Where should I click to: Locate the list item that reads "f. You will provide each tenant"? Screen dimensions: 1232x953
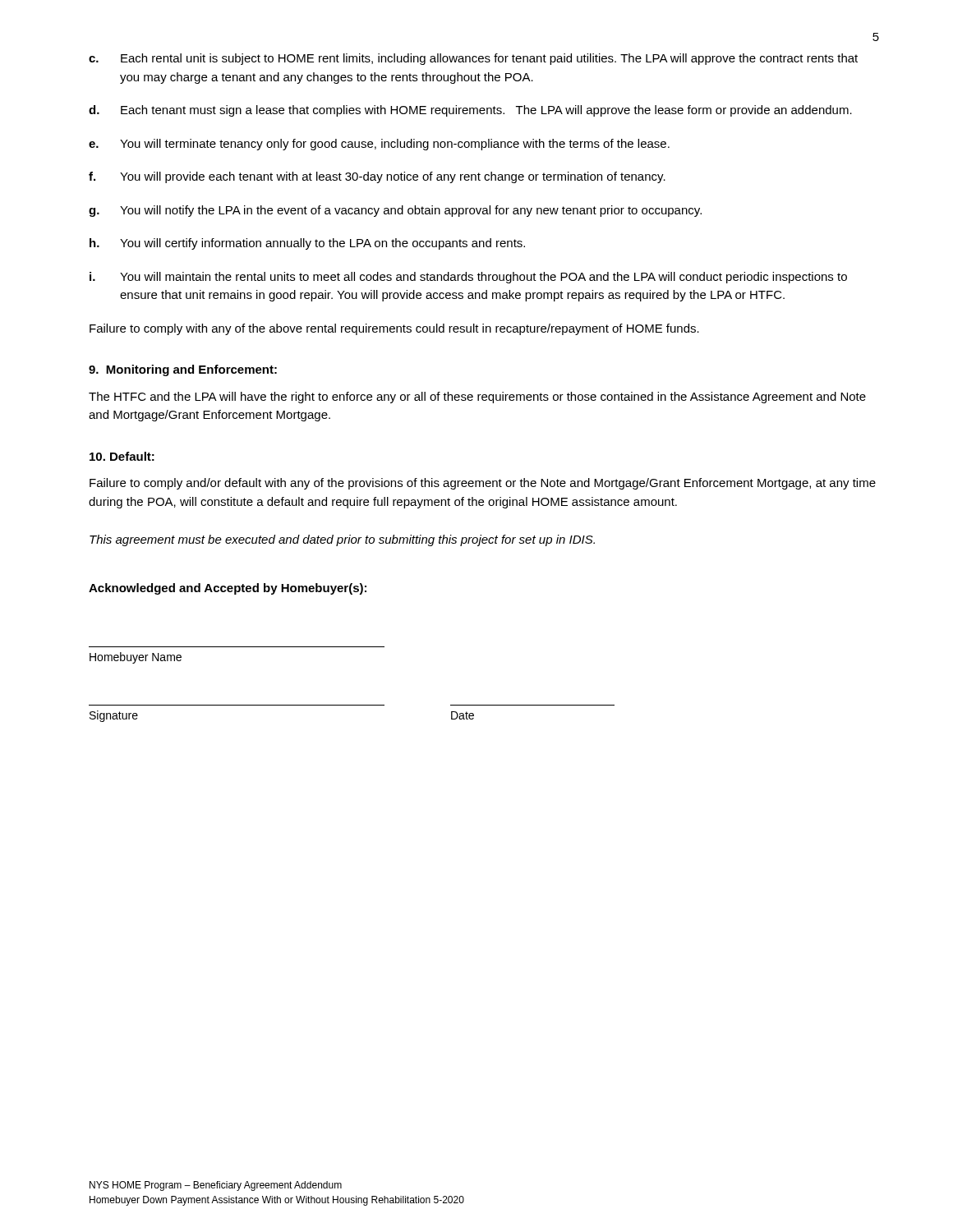[484, 177]
